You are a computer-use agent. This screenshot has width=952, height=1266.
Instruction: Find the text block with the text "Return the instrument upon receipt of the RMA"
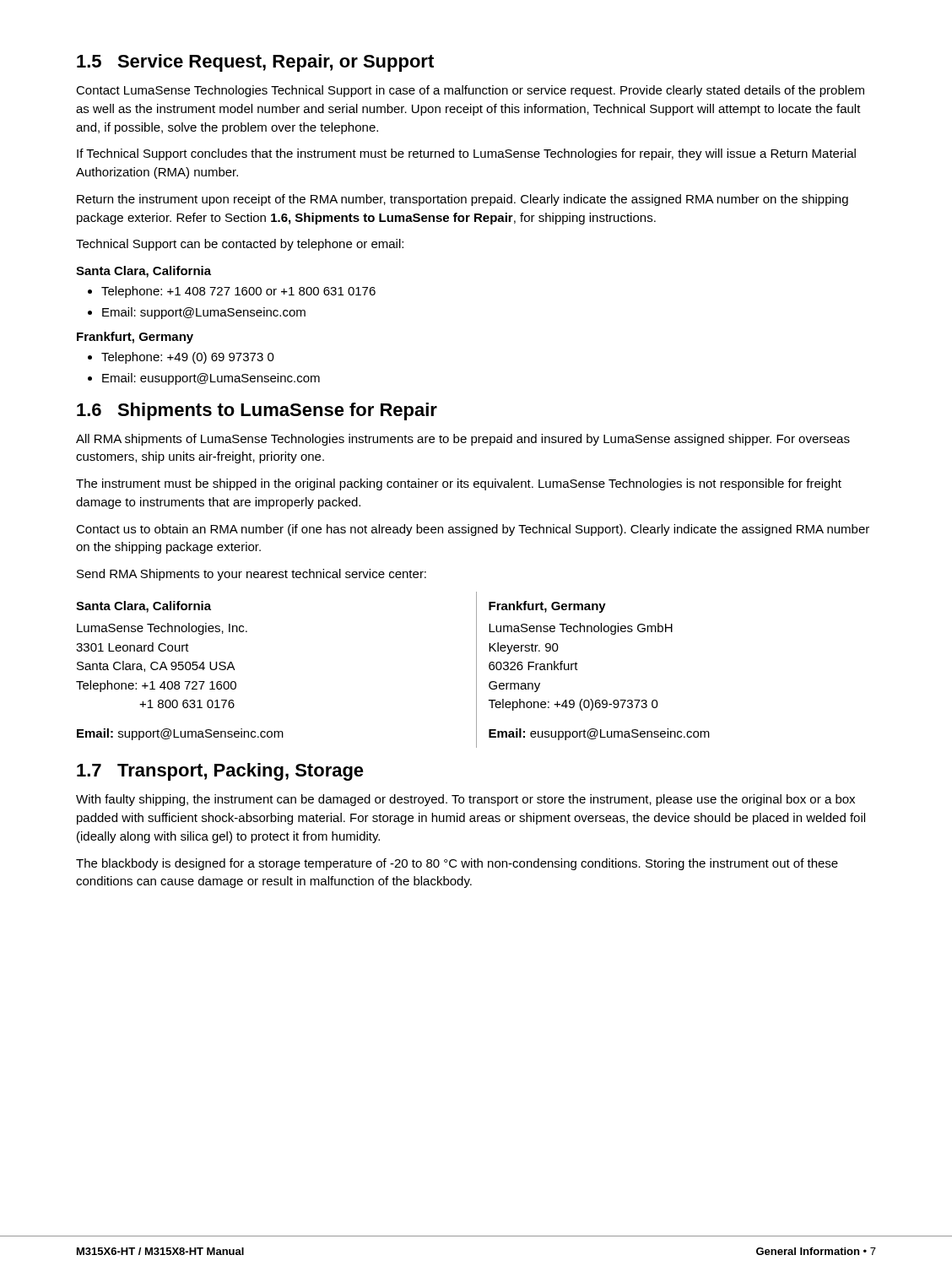(x=476, y=208)
